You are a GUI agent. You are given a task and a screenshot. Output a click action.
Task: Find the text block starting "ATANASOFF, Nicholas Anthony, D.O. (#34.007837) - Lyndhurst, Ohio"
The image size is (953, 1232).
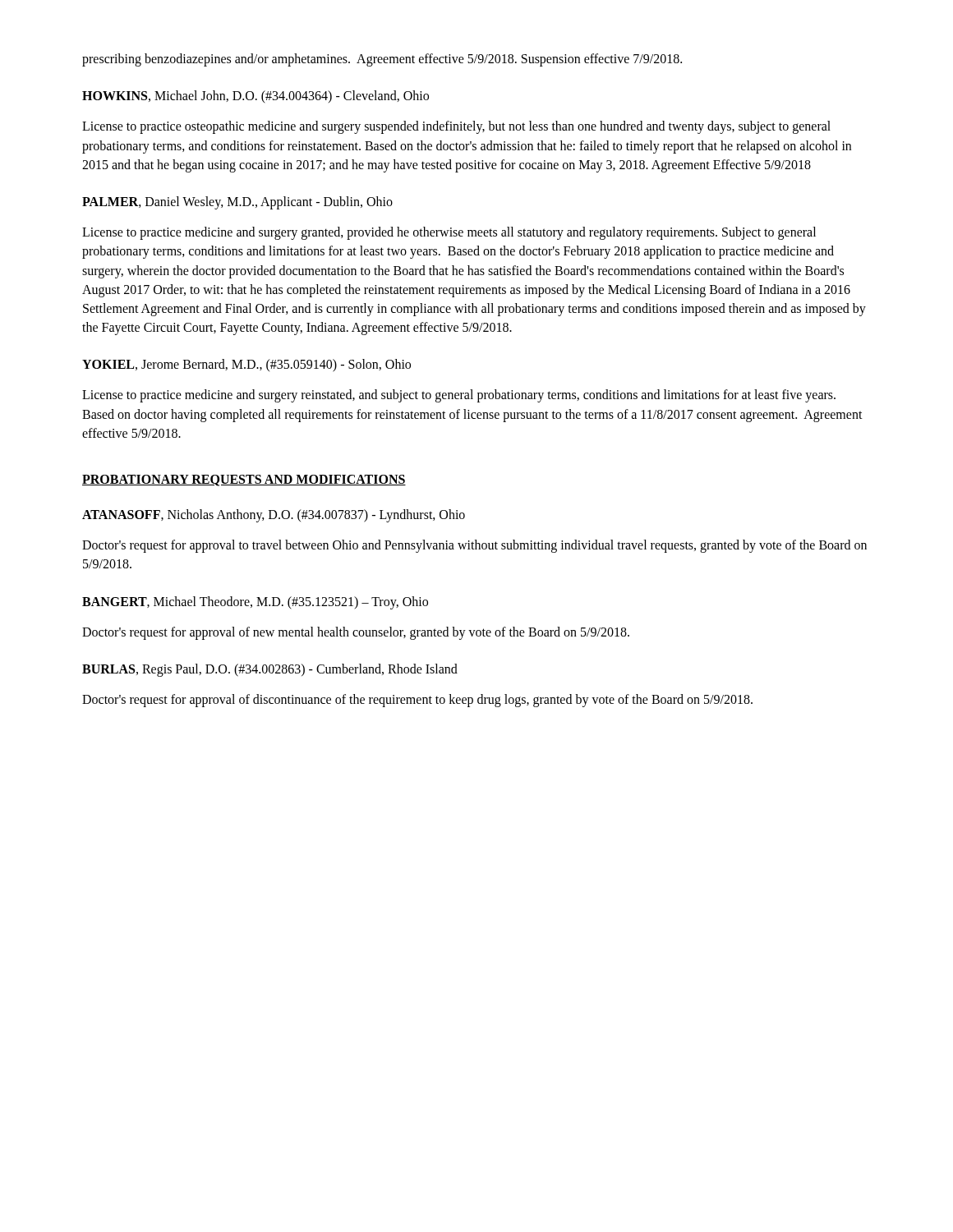click(274, 515)
